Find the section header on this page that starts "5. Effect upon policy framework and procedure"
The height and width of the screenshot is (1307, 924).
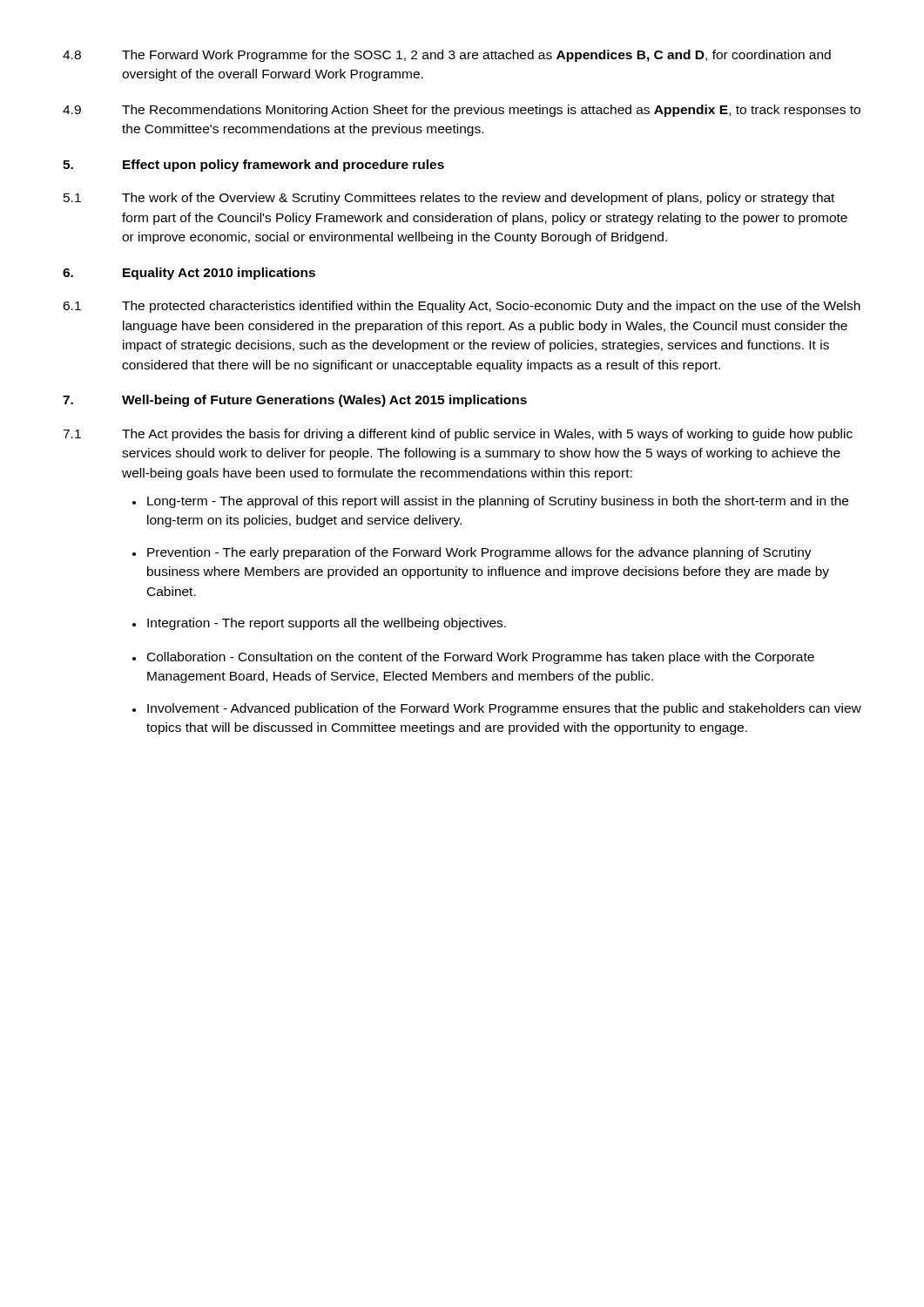point(254,165)
